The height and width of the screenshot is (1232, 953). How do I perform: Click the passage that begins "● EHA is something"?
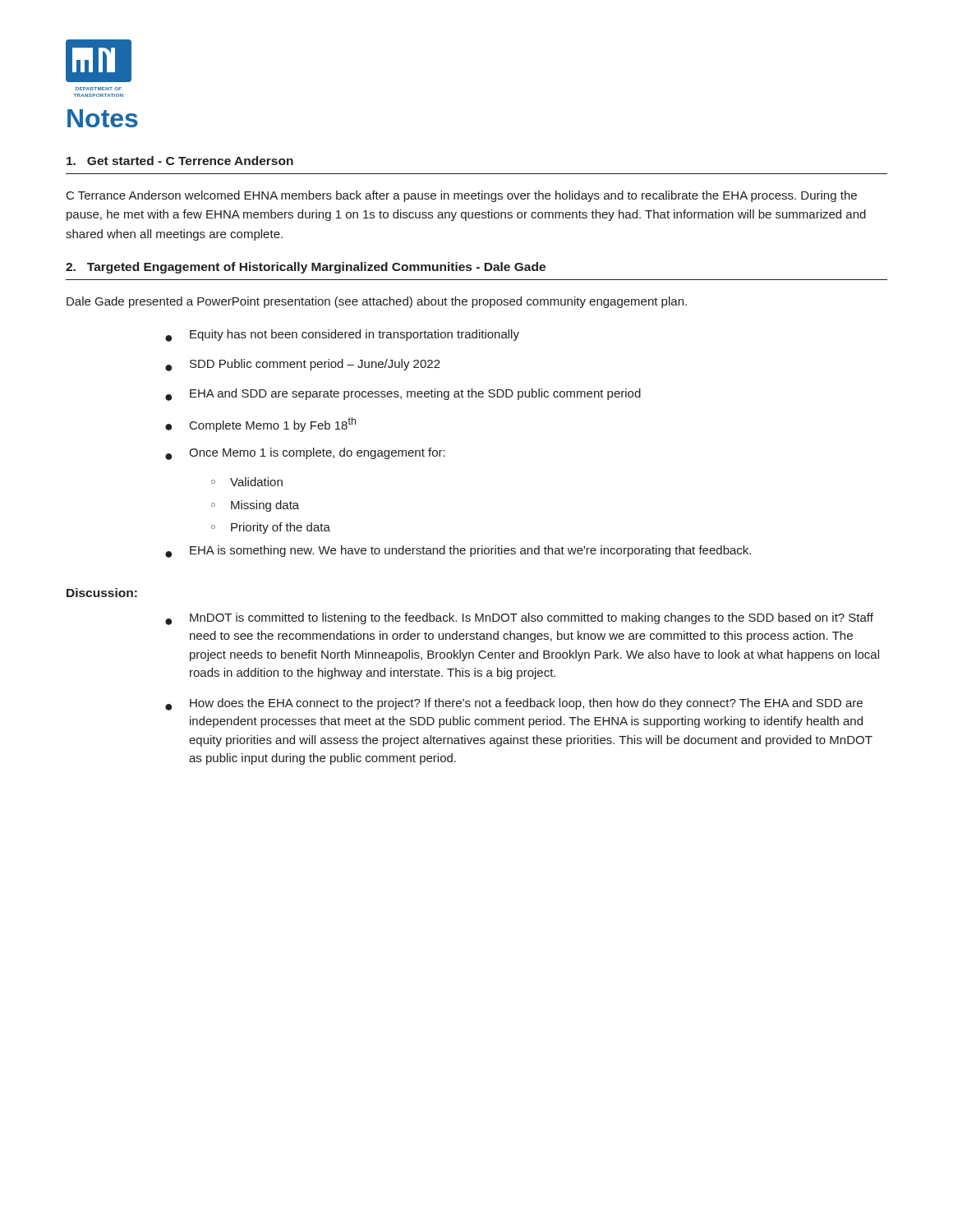tap(458, 553)
